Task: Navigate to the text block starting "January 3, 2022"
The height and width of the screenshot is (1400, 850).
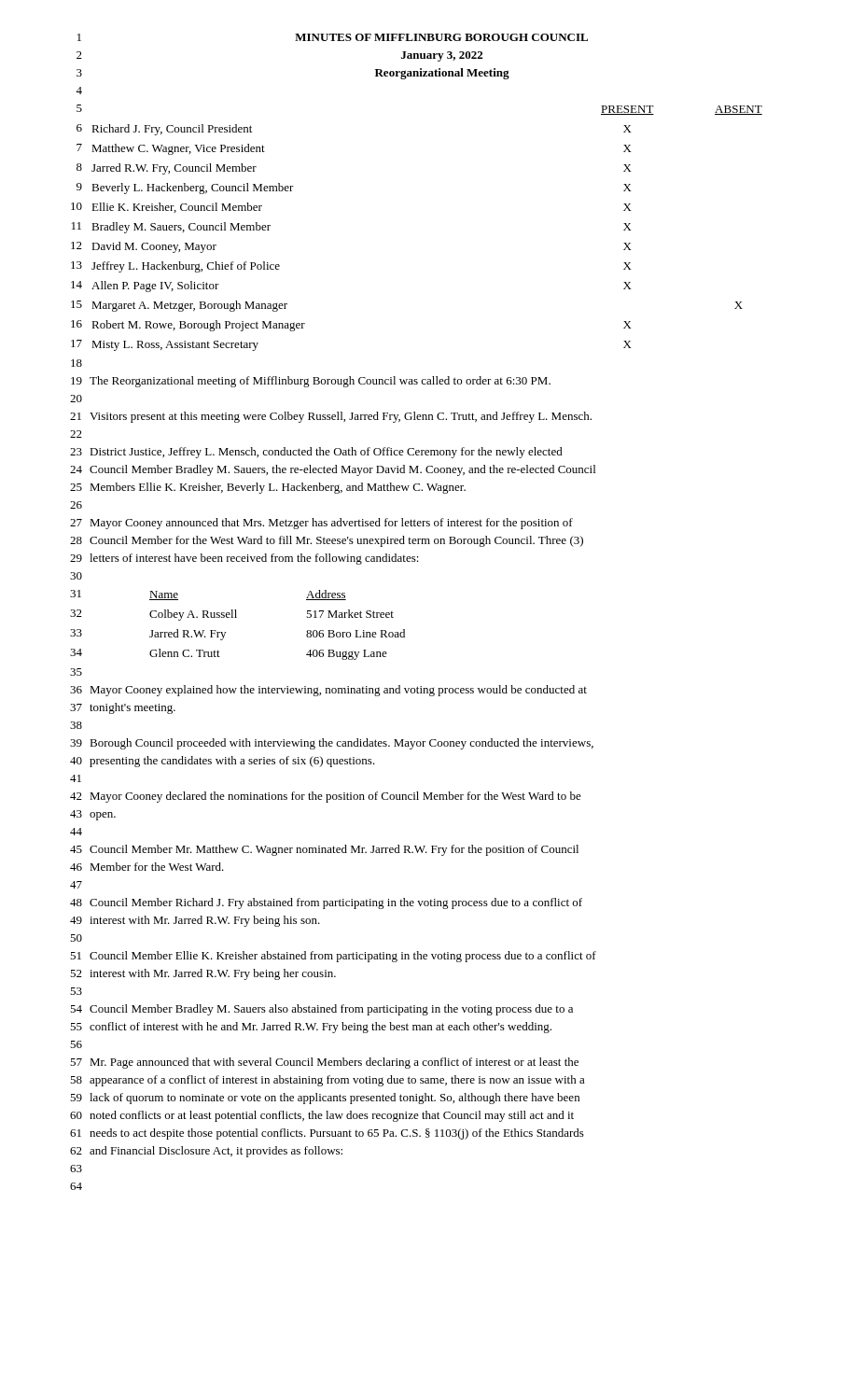Action: coord(442,55)
